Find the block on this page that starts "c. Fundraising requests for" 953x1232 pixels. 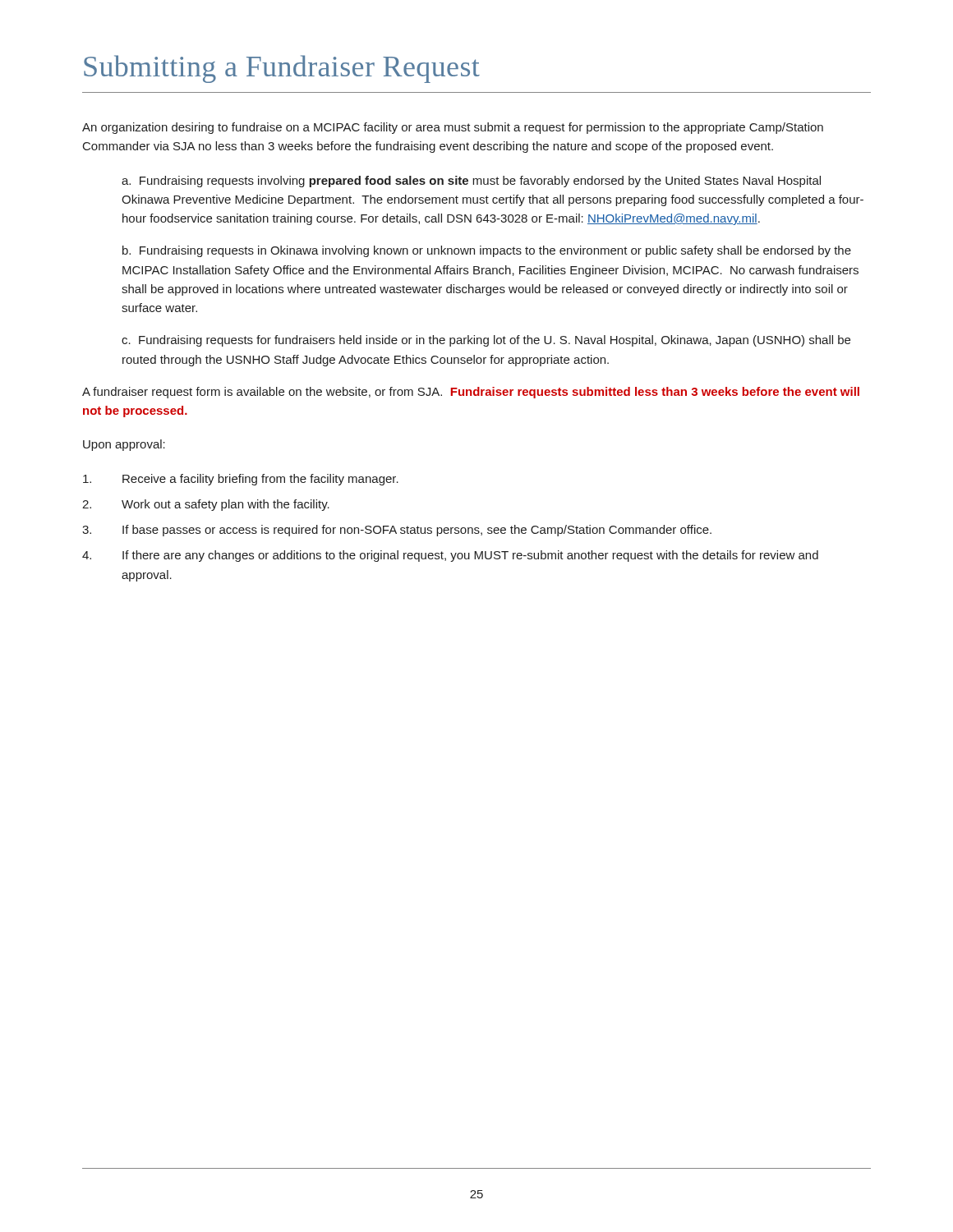[x=486, y=349]
